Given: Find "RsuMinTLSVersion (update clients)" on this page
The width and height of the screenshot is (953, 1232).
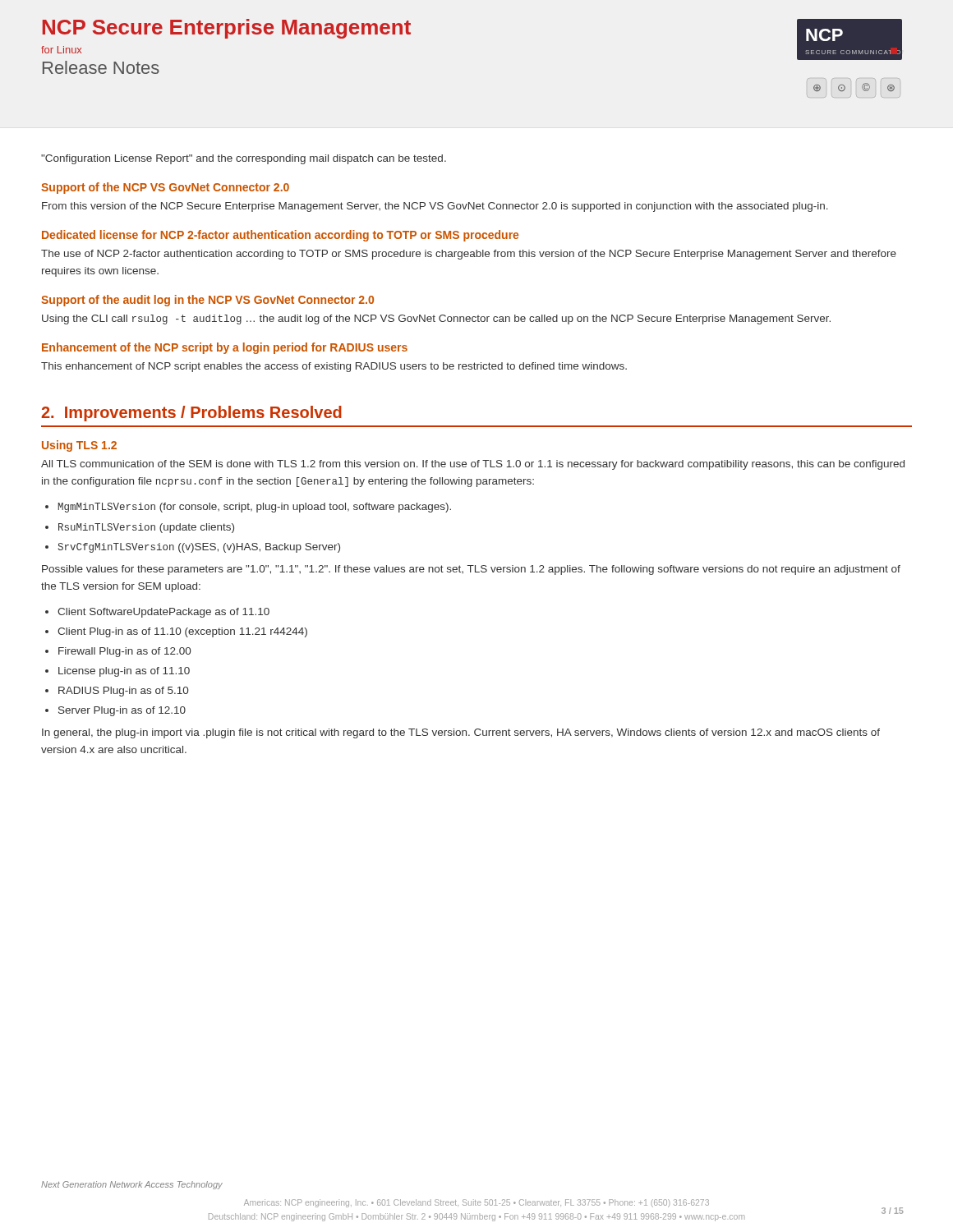Looking at the screenshot, I should [x=146, y=527].
